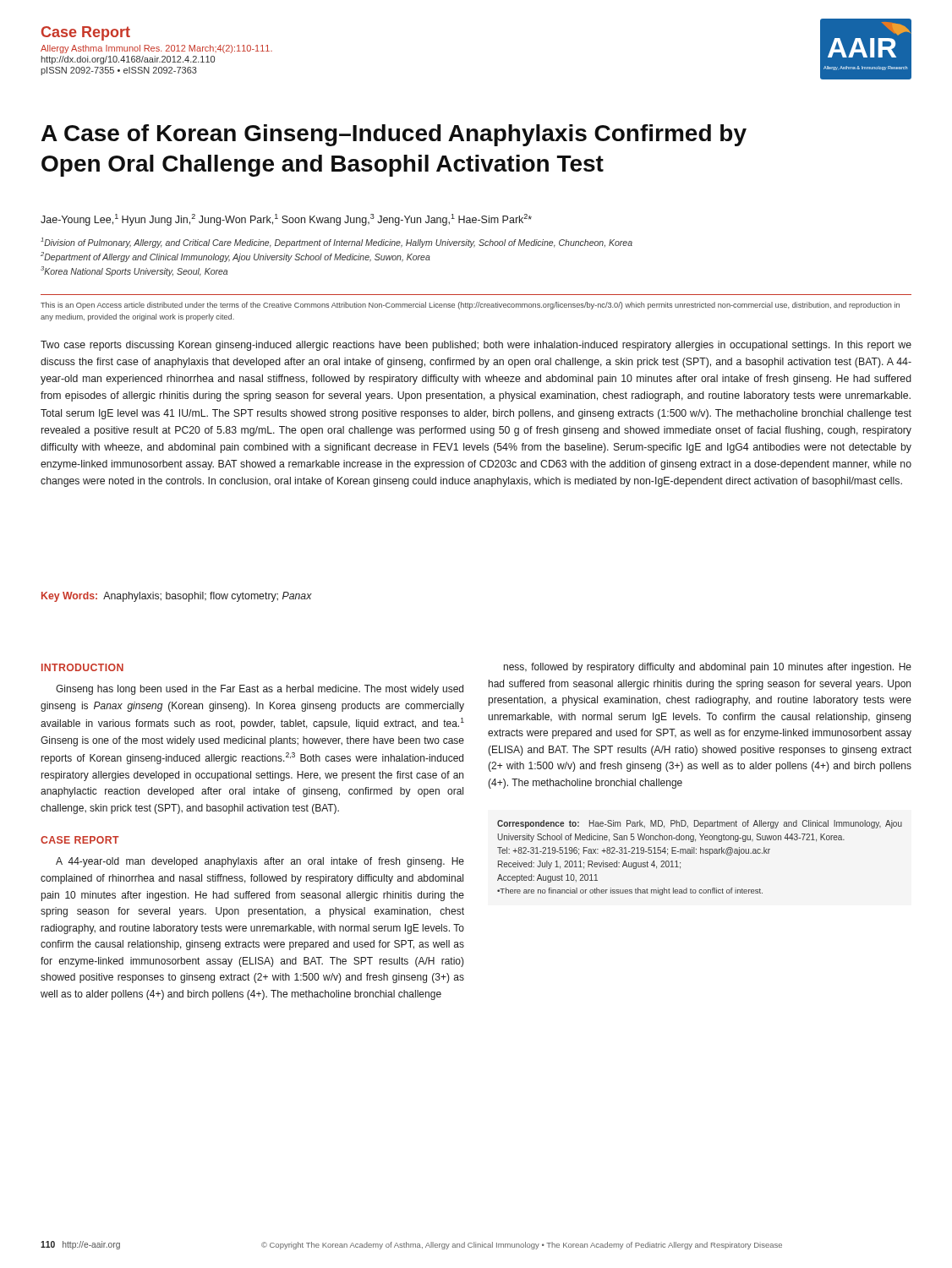952x1268 pixels.
Task: Click on the logo
Action: [x=866, y=49]
